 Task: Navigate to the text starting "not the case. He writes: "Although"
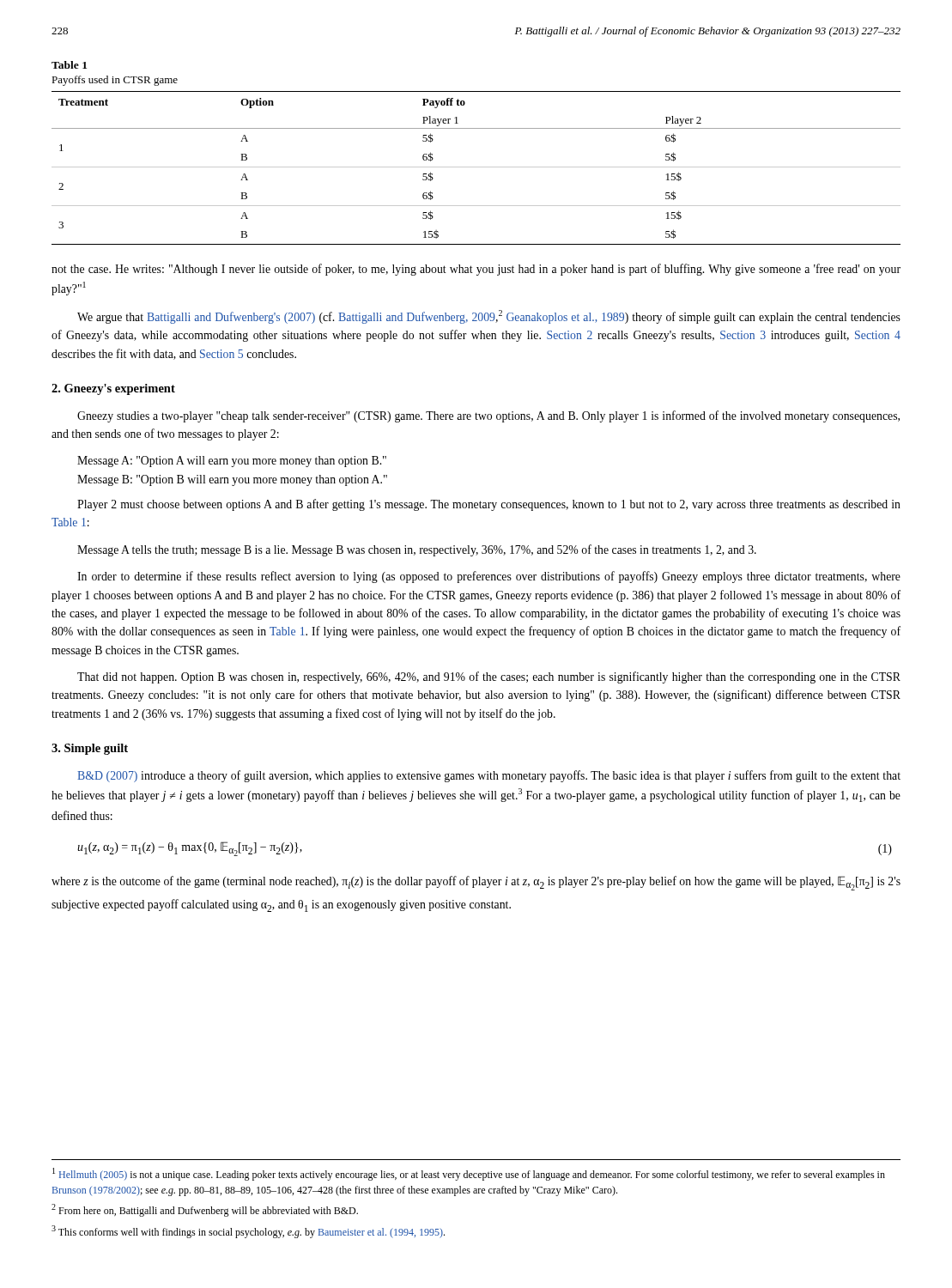coord(476,279)
